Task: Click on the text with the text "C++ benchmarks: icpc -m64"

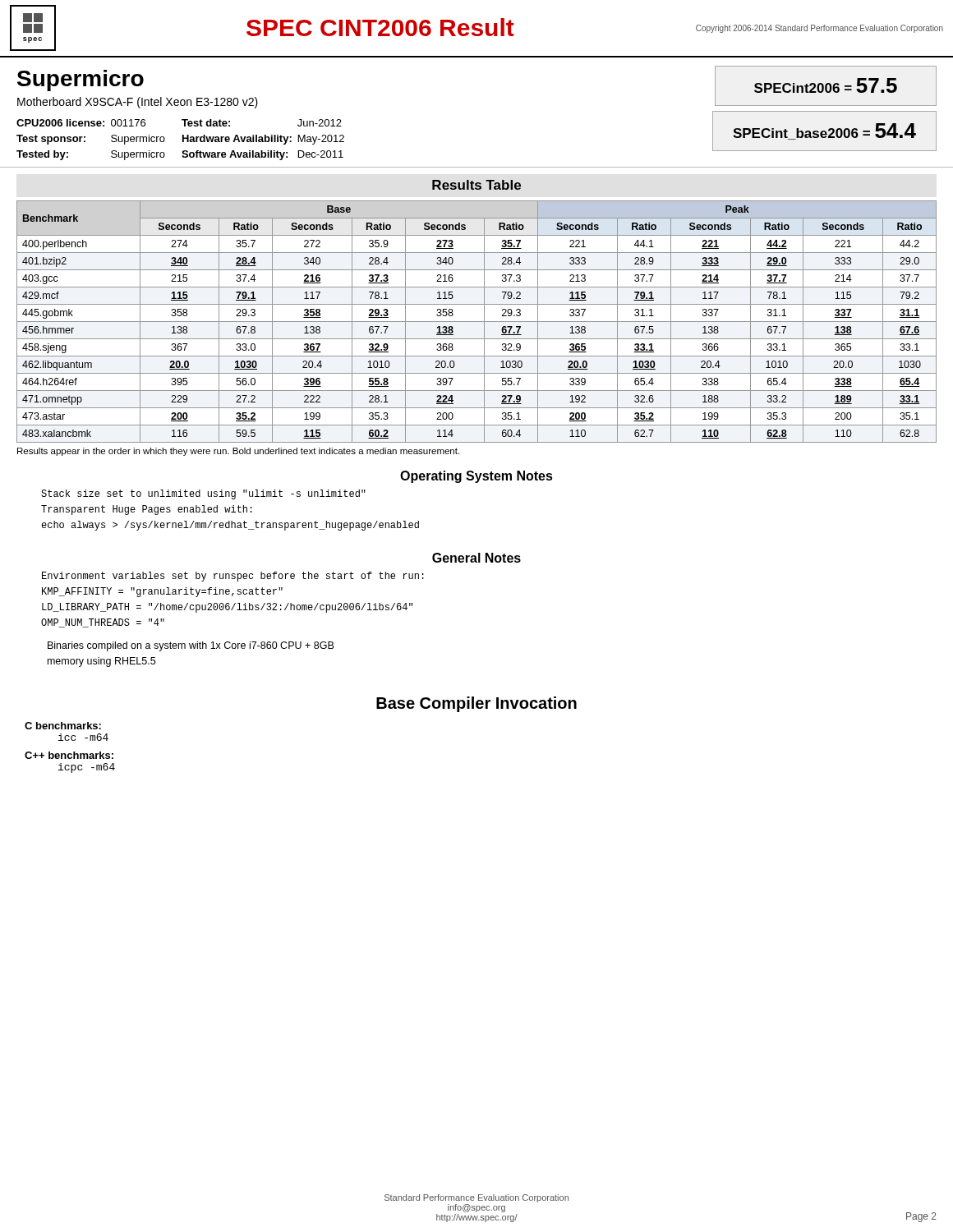Action: click(69, 755)
